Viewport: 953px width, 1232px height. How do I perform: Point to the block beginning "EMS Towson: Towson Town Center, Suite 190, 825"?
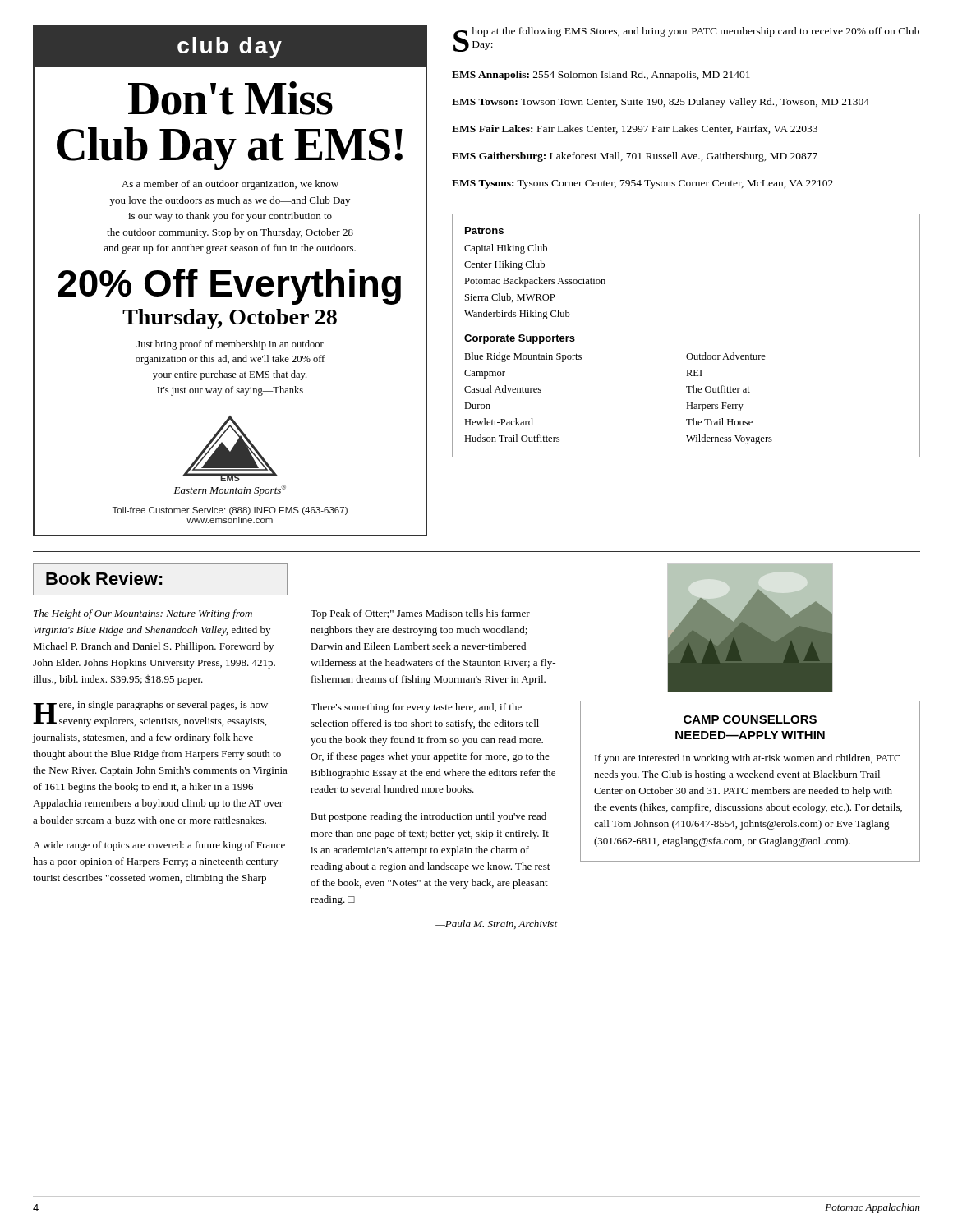coord(660,101)
